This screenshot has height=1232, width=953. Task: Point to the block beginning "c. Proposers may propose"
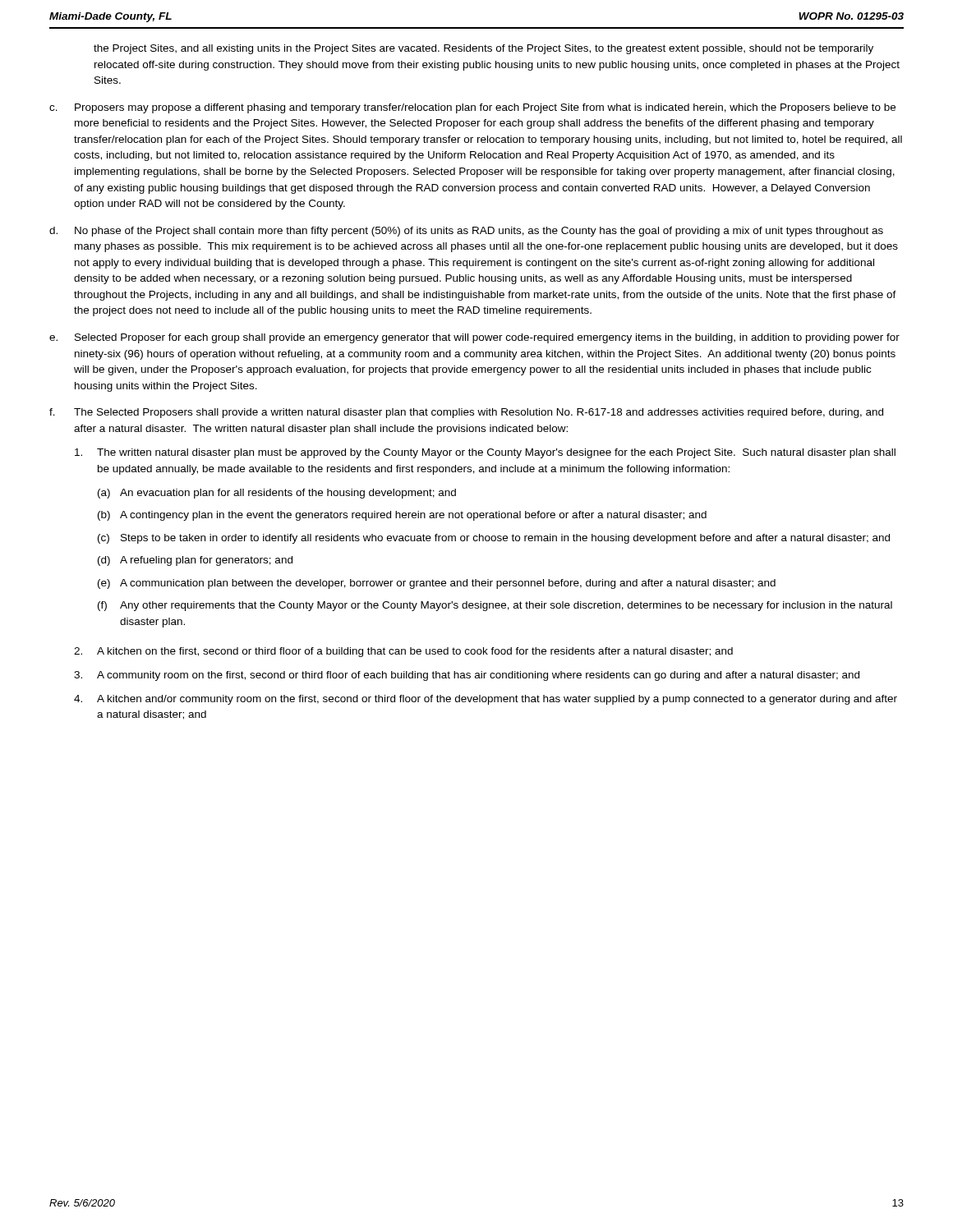coord(476,155)
